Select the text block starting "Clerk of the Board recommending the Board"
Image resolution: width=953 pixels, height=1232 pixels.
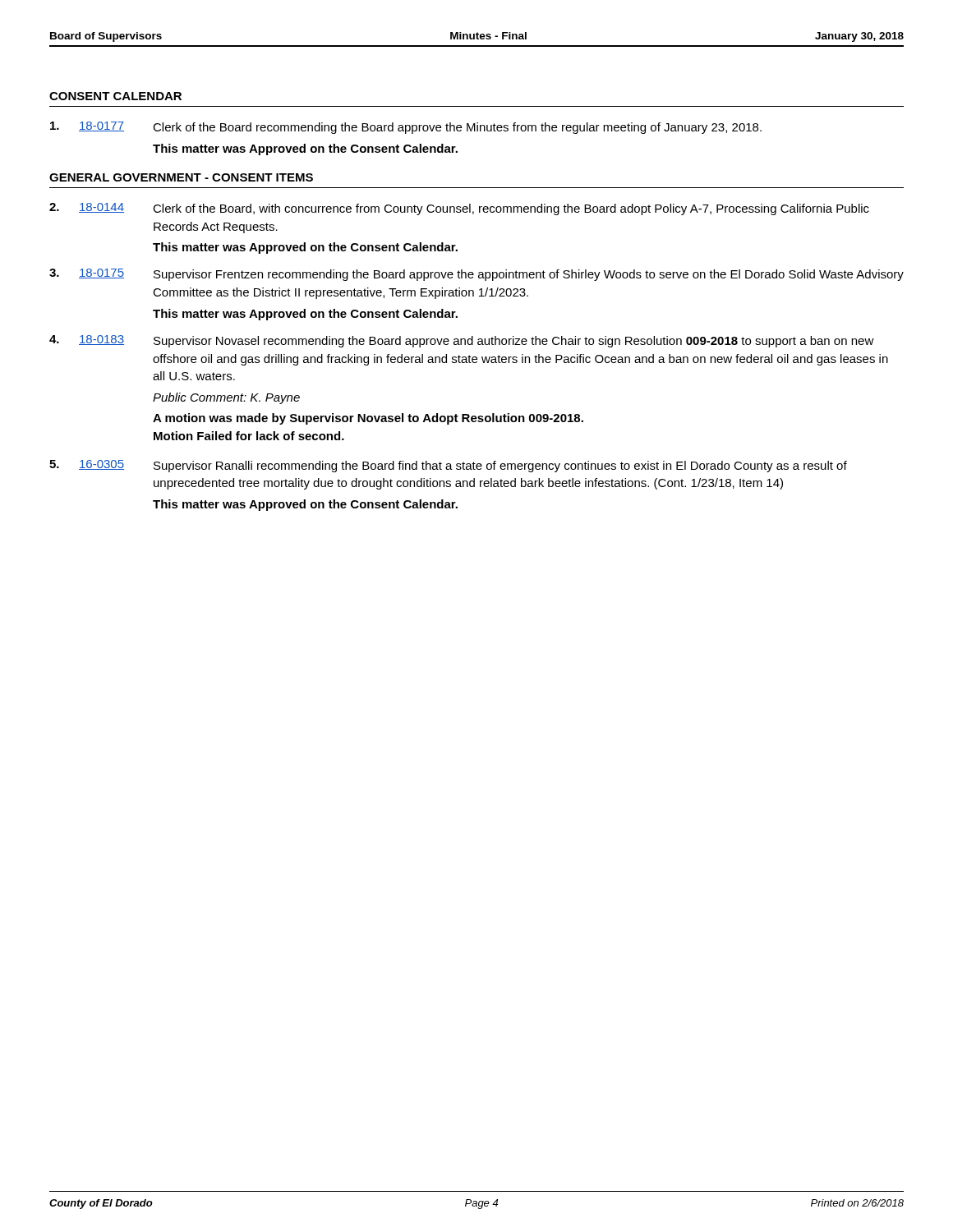[x=458, y=127]
